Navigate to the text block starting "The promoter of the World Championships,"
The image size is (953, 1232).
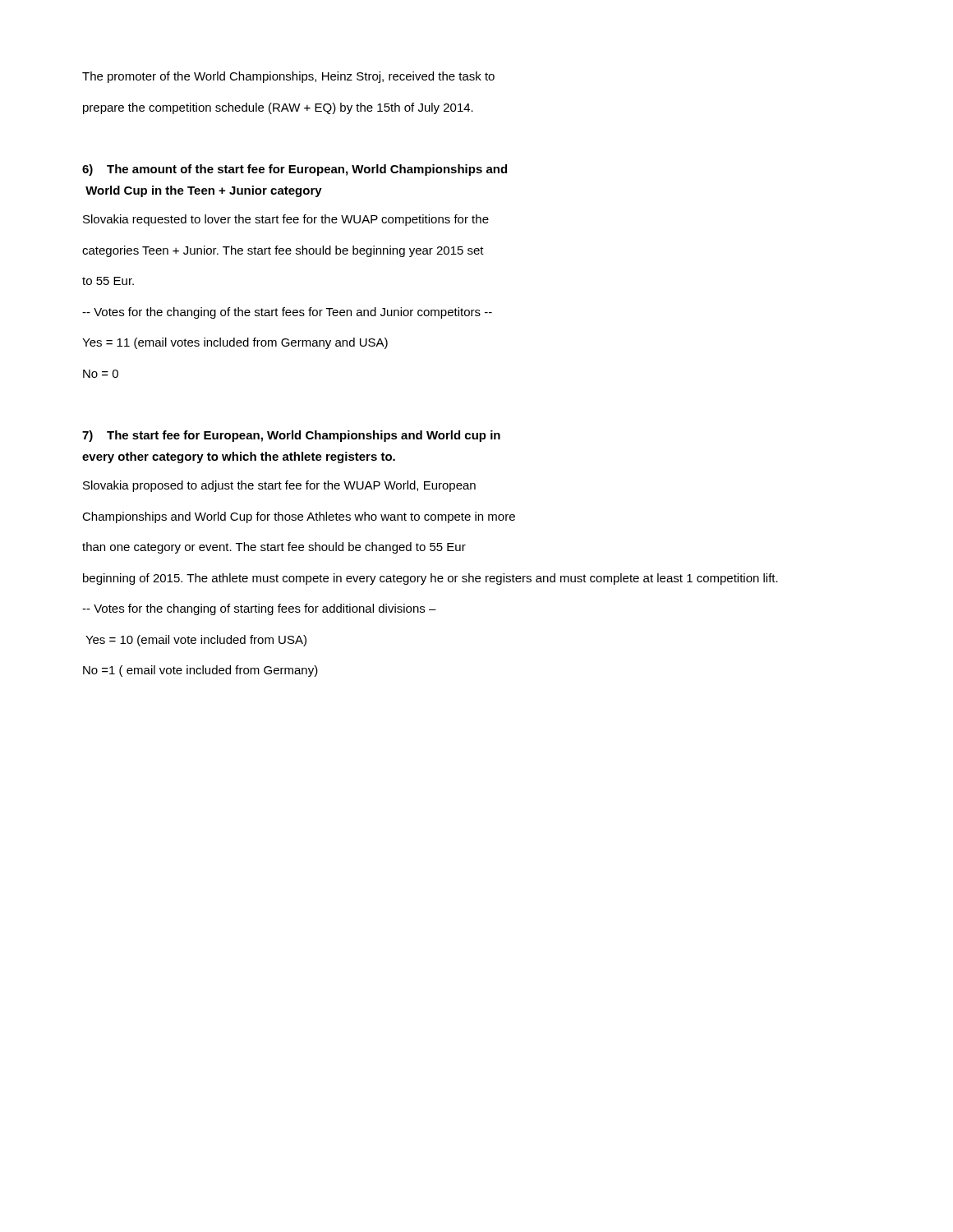pyautogui.click(x=468, y=92)
